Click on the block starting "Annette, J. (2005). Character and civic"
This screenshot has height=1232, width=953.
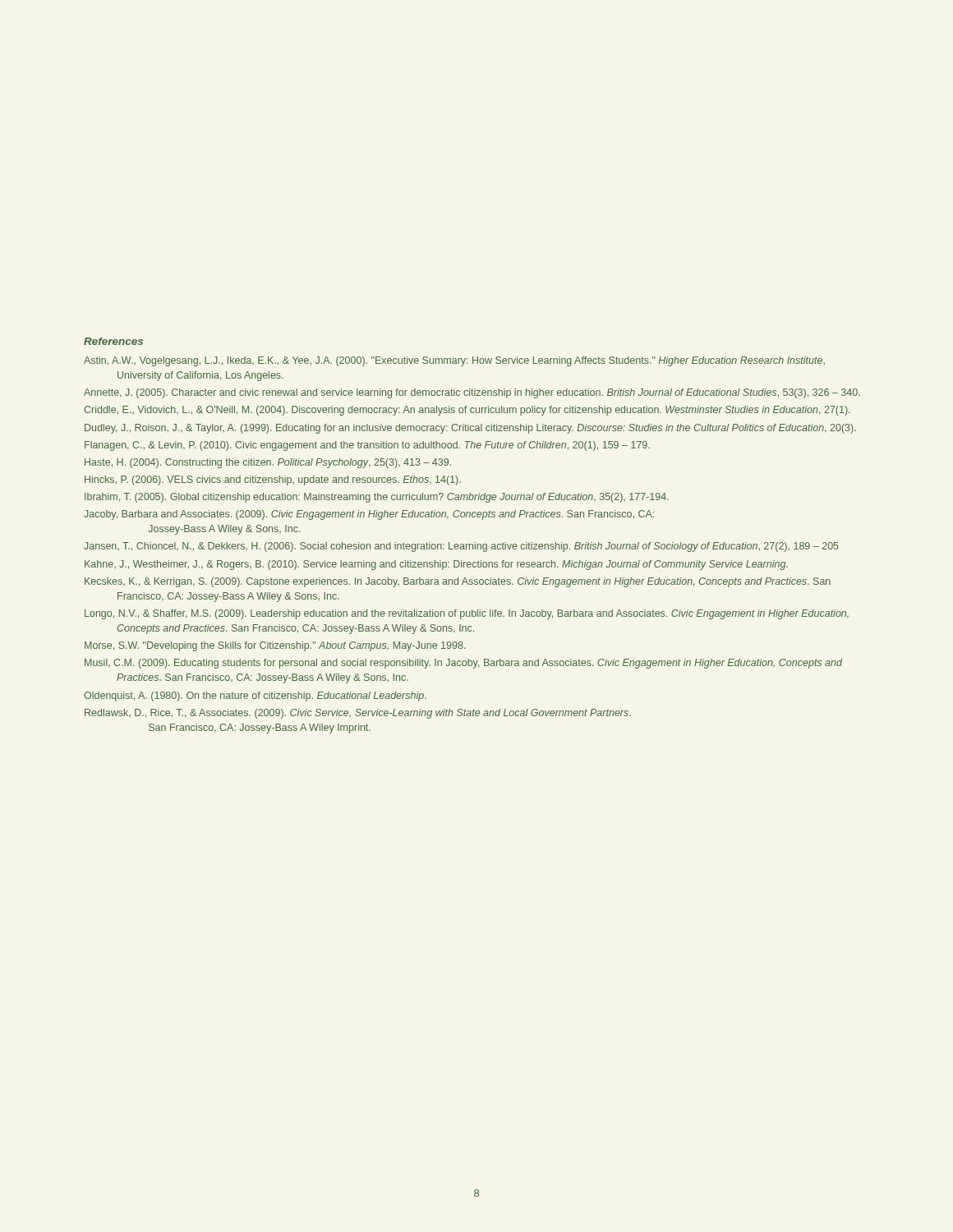472,393
